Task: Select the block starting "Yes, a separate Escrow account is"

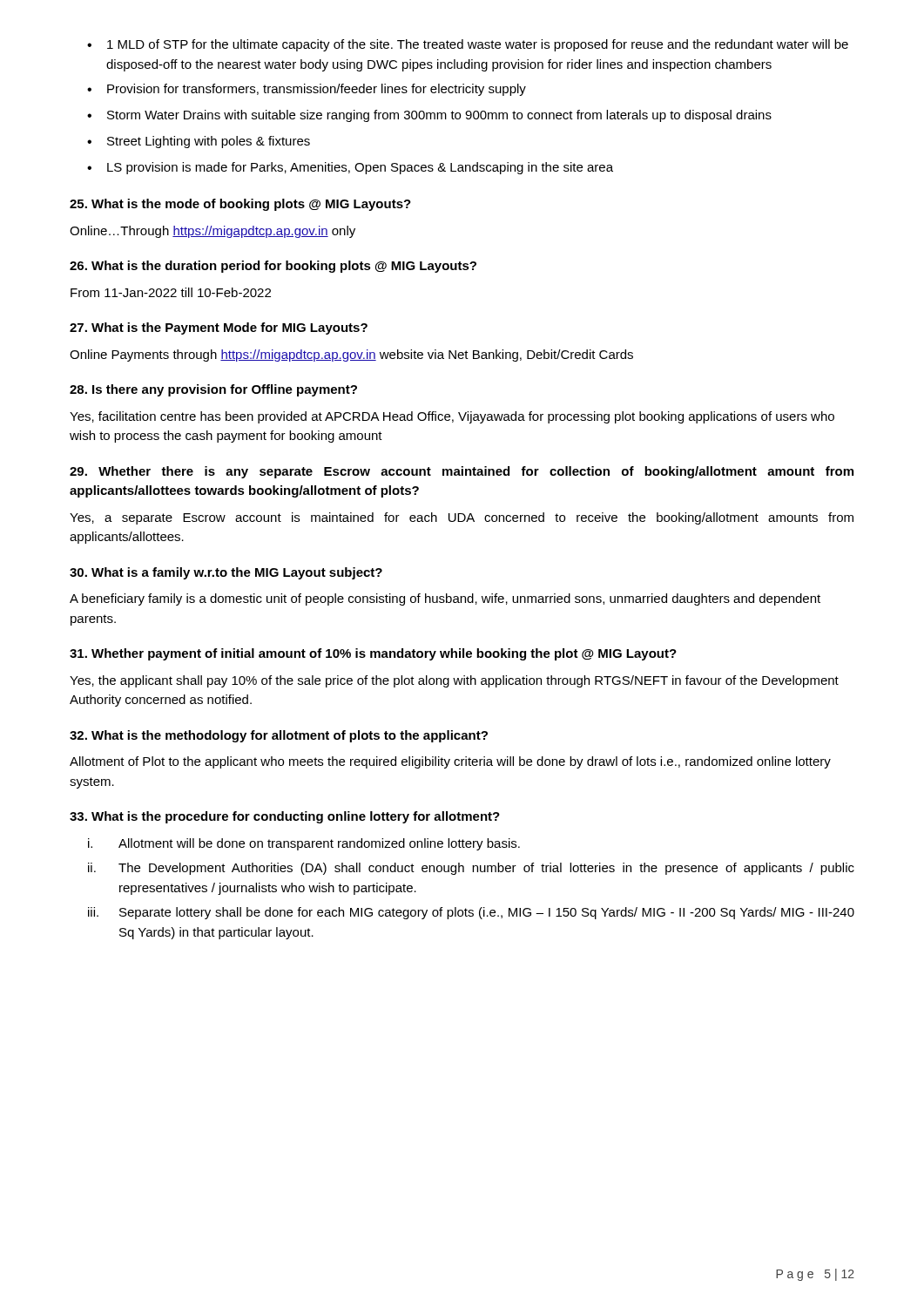Action: click(x=462, y=527)
